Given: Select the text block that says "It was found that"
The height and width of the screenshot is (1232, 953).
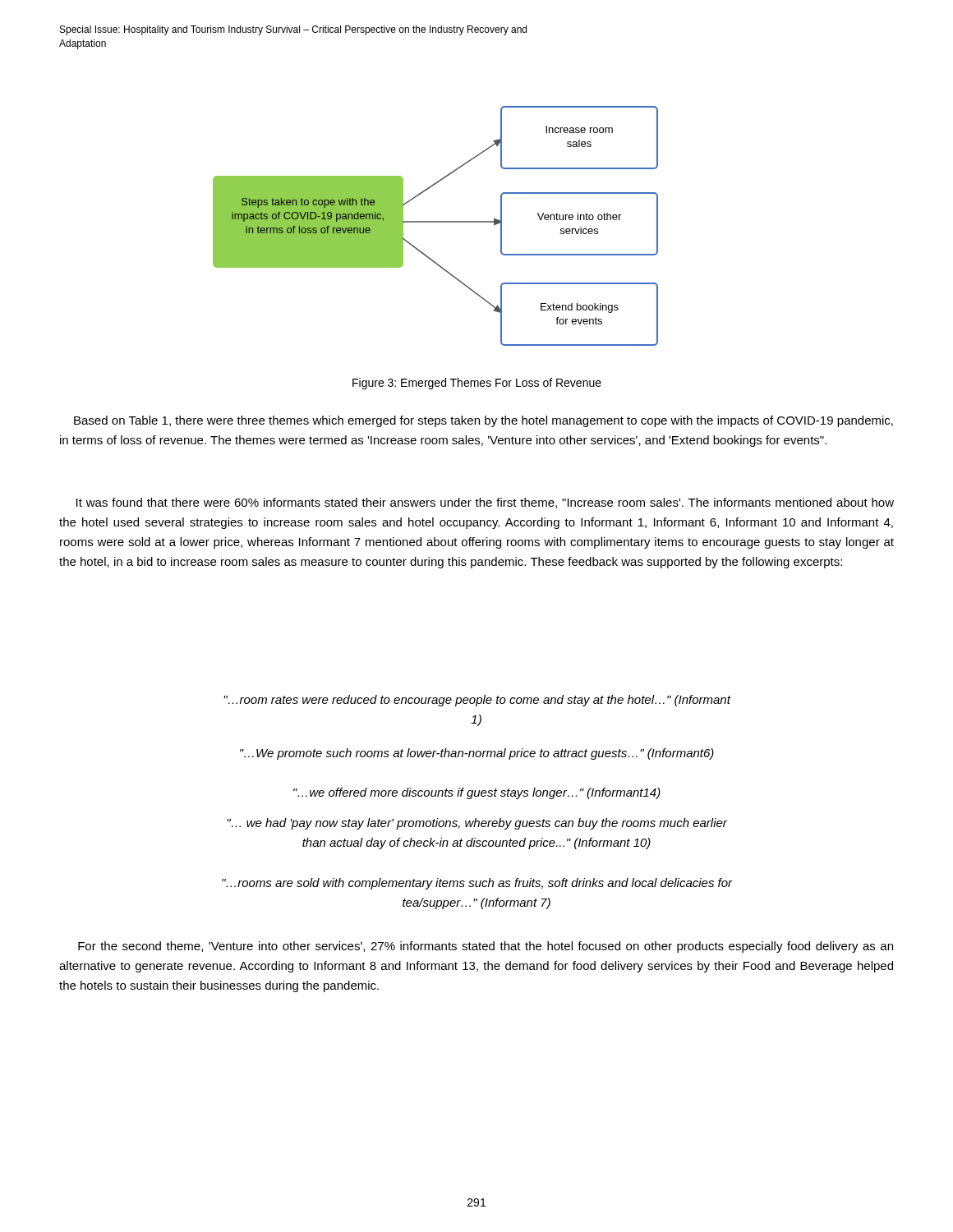Looking at the screenshot, I should click(x=476, y=532).
